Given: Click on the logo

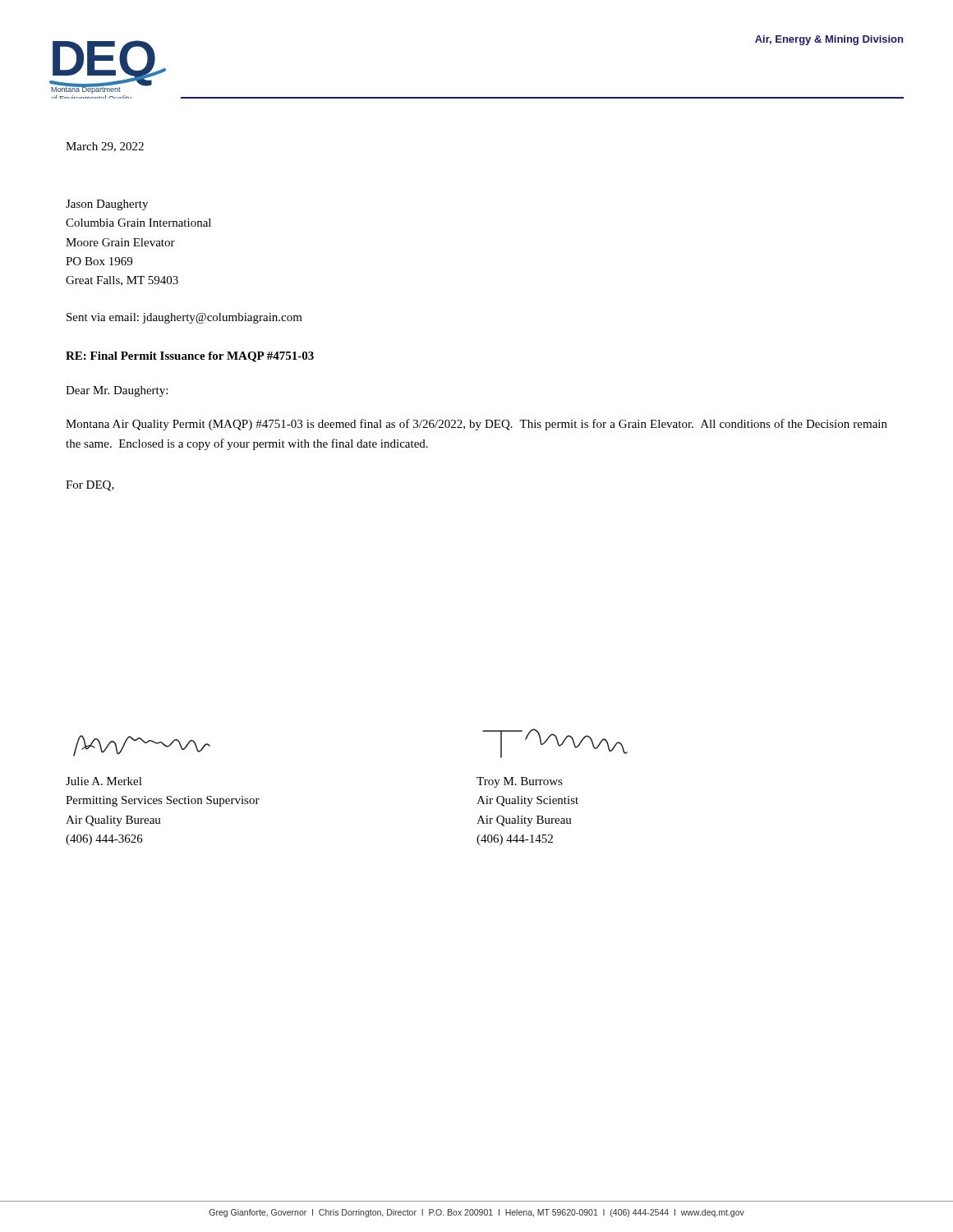Looking at the screenshot, I should 119,62.
